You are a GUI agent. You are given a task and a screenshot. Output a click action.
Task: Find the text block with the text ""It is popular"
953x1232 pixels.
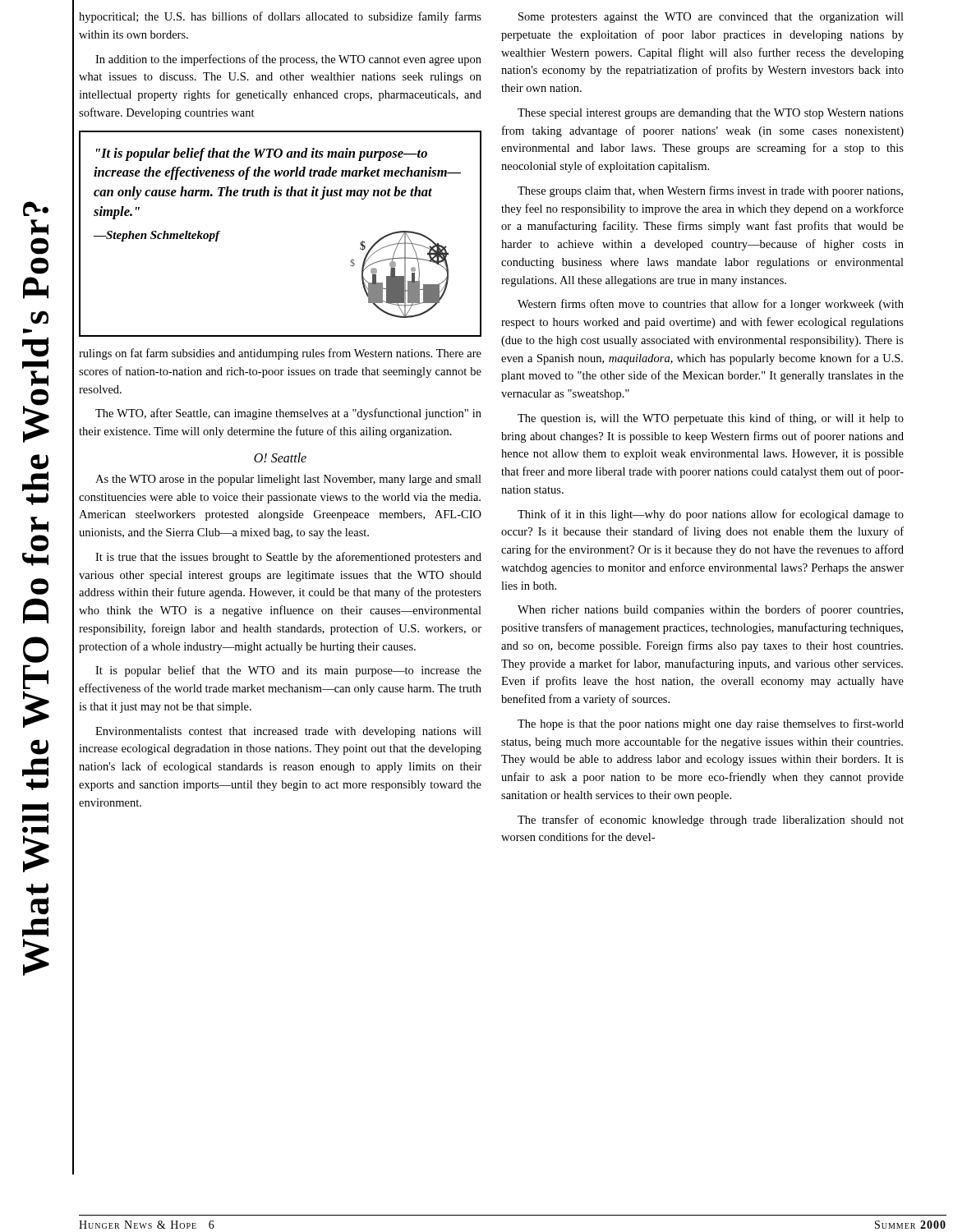pos(262,154)
